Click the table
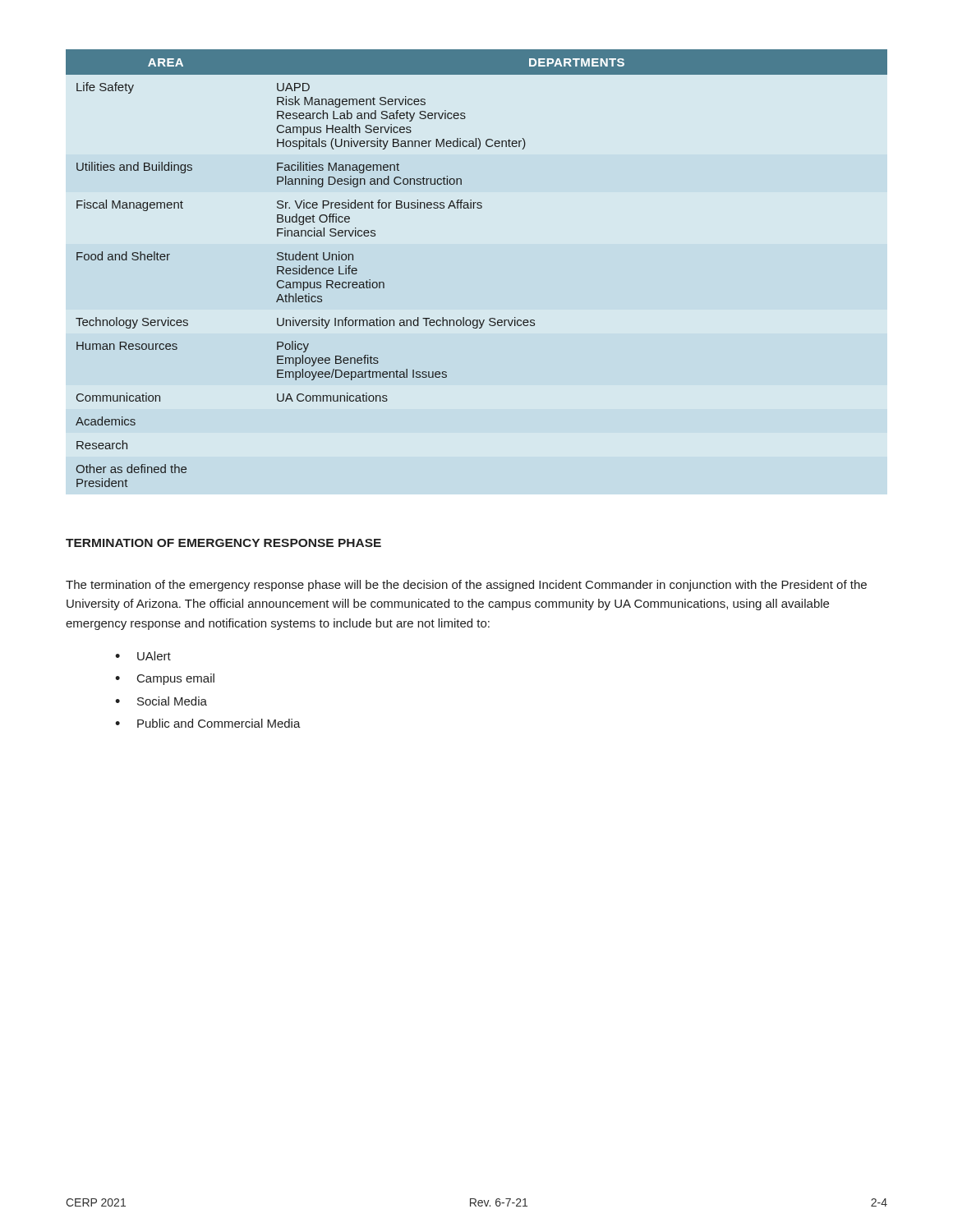The height and width of the screenshot is (1232, 953). click(x=476, y=272)
